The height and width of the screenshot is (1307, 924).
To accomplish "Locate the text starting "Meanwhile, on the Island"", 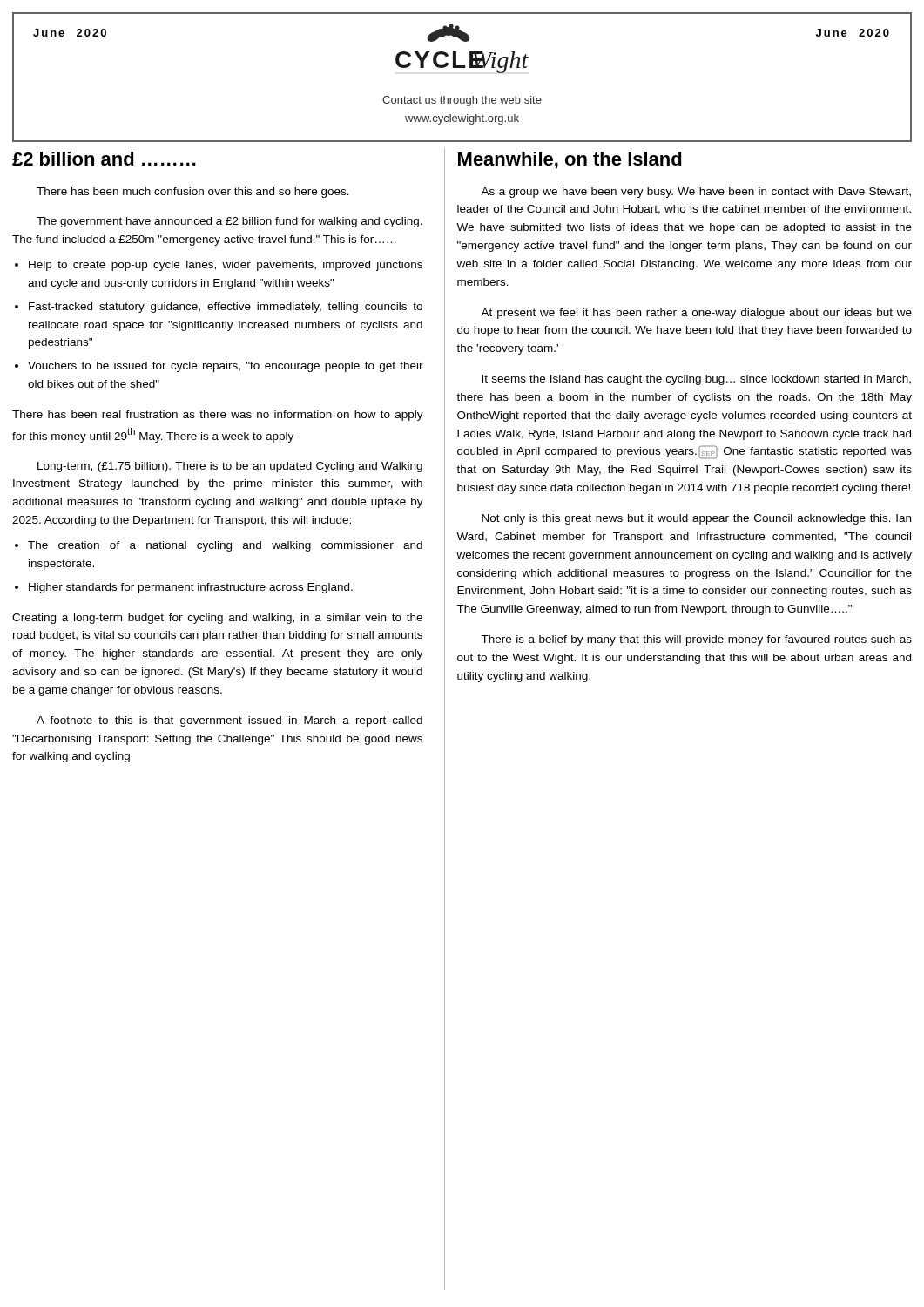I will coord(684,159).
